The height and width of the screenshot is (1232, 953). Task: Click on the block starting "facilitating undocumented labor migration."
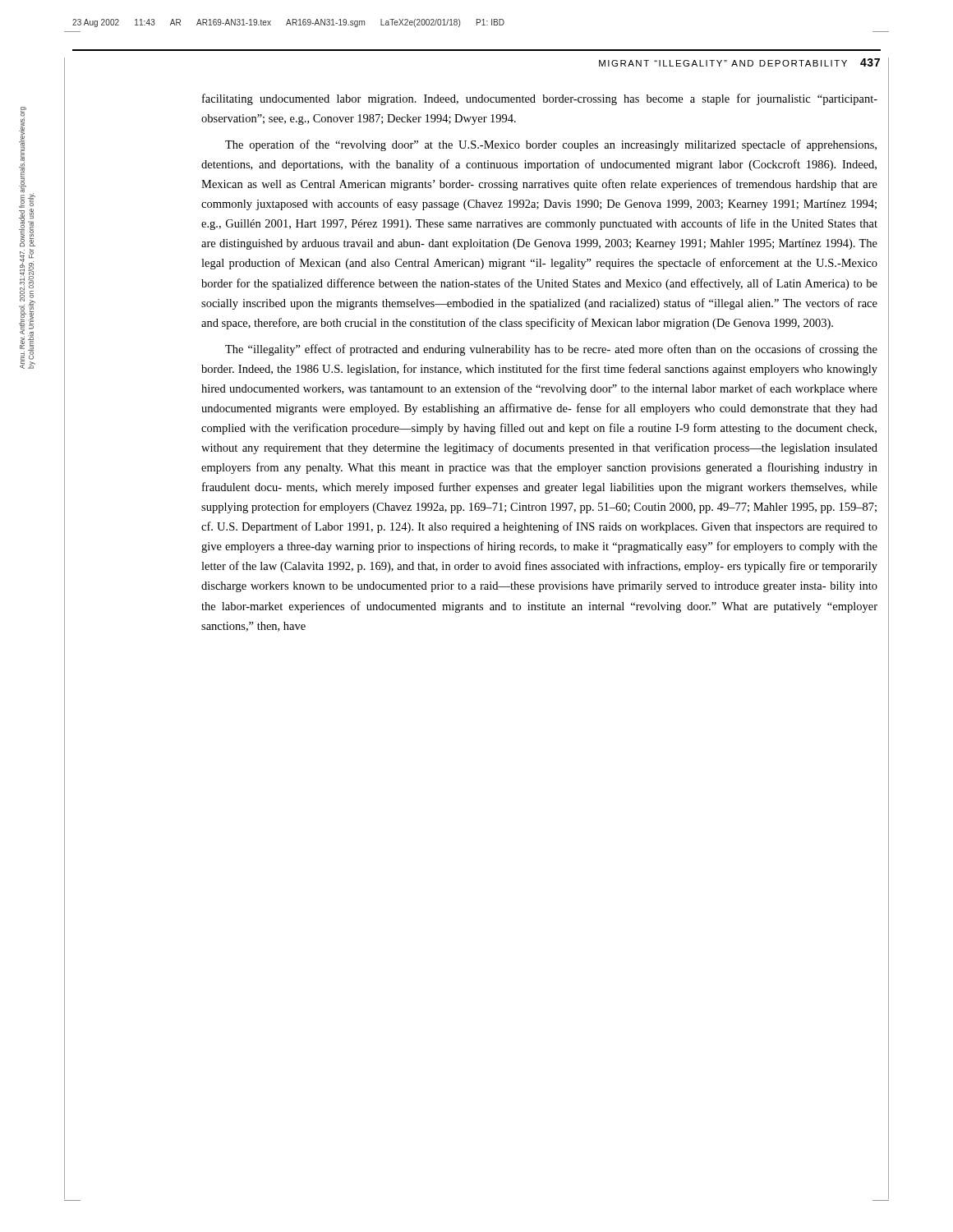539,362
